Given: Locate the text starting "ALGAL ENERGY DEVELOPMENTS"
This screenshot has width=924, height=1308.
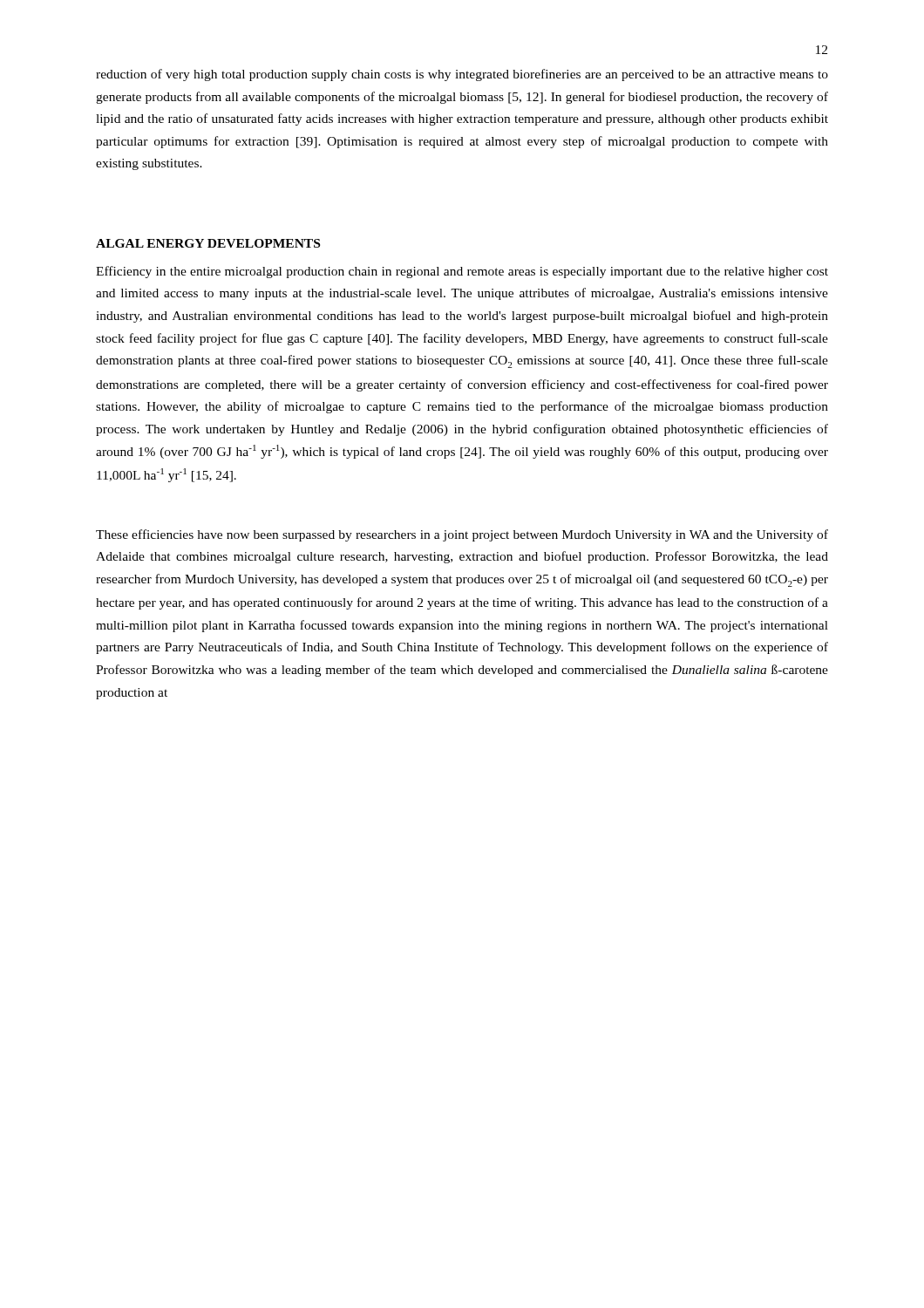Looking at the screenshot, I should tap(208, 243).
